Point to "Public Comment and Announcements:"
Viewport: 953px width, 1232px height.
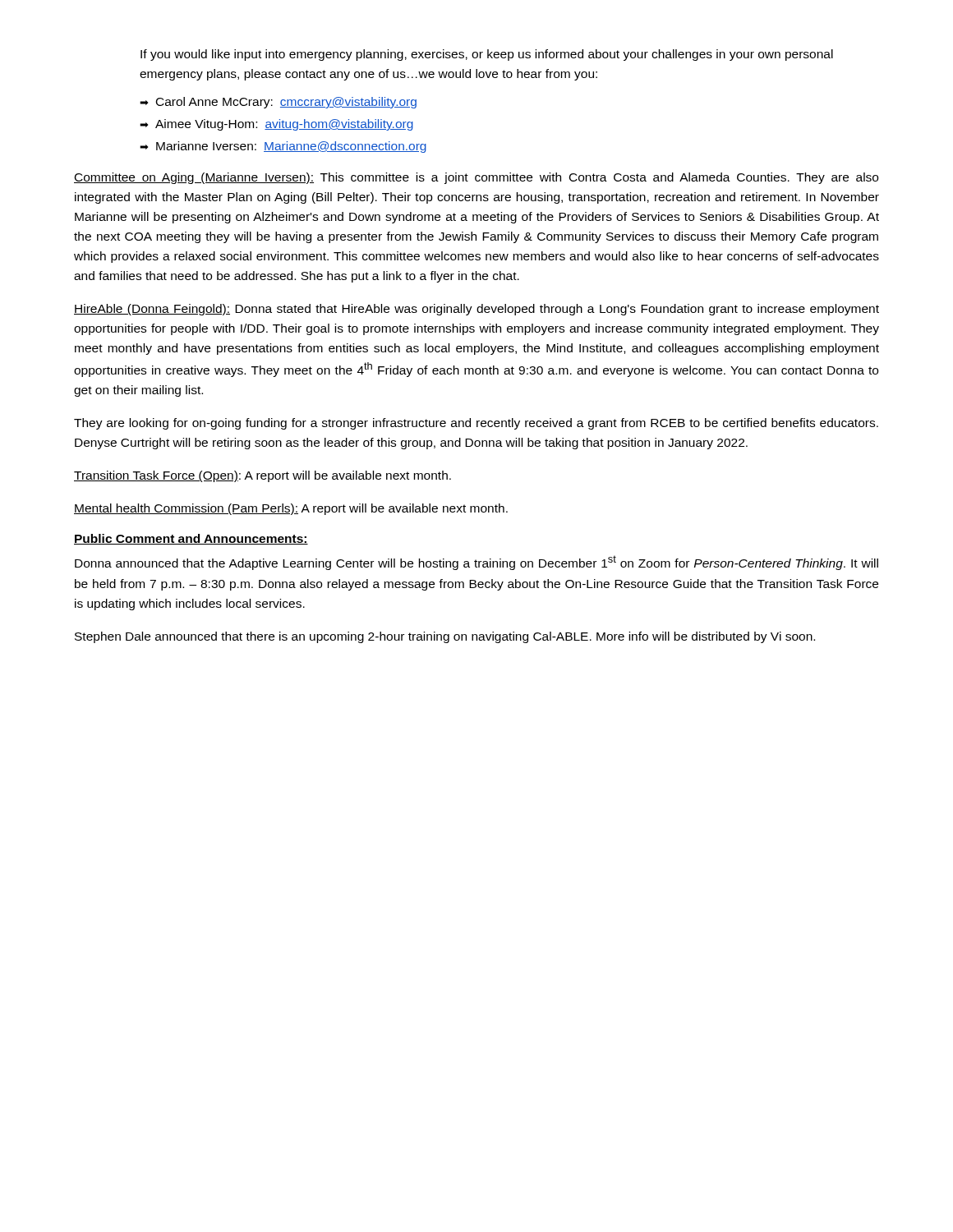(x=191, y=539)
